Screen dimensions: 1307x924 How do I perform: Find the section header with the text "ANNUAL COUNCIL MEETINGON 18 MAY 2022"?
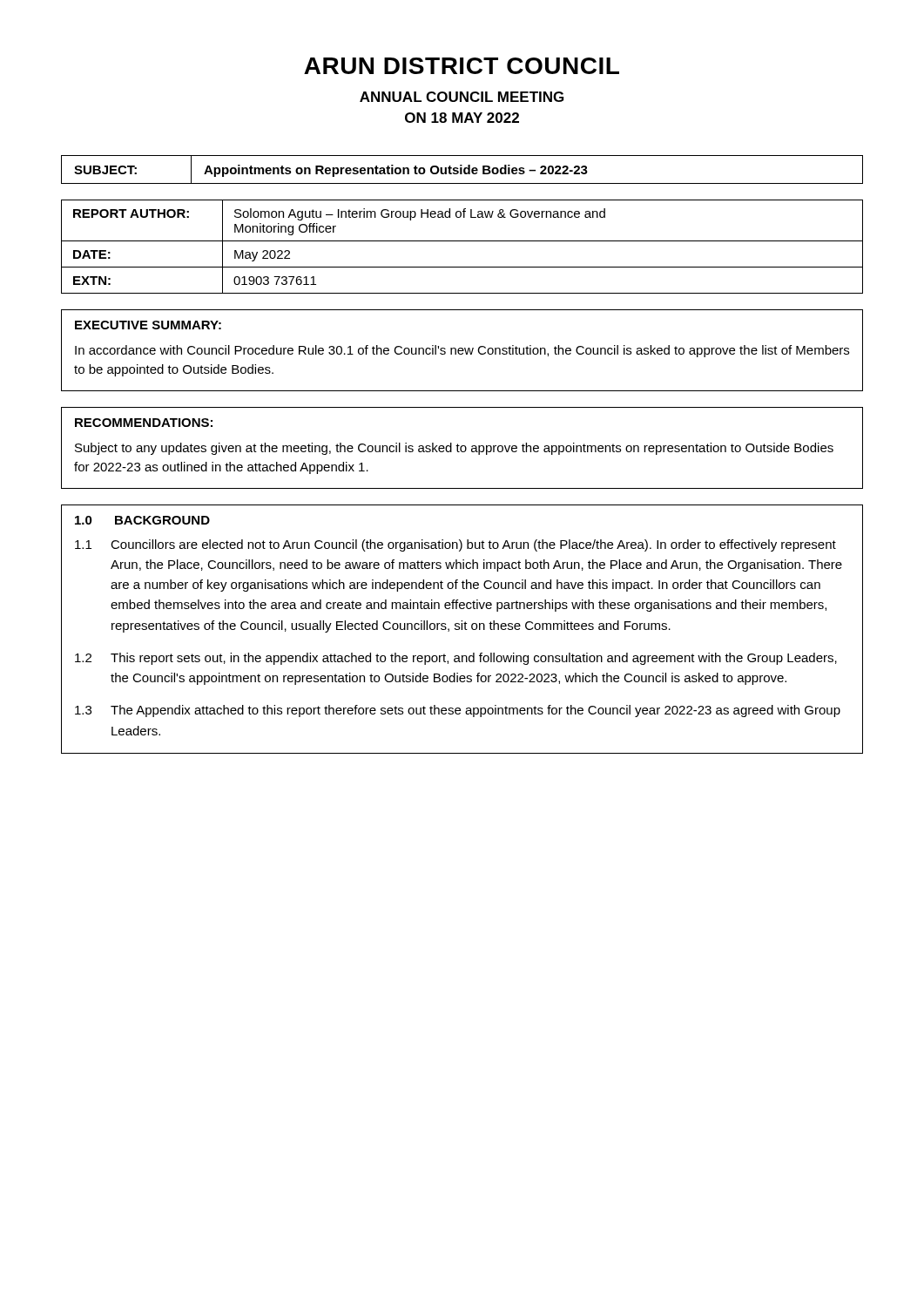click(462, 108)
